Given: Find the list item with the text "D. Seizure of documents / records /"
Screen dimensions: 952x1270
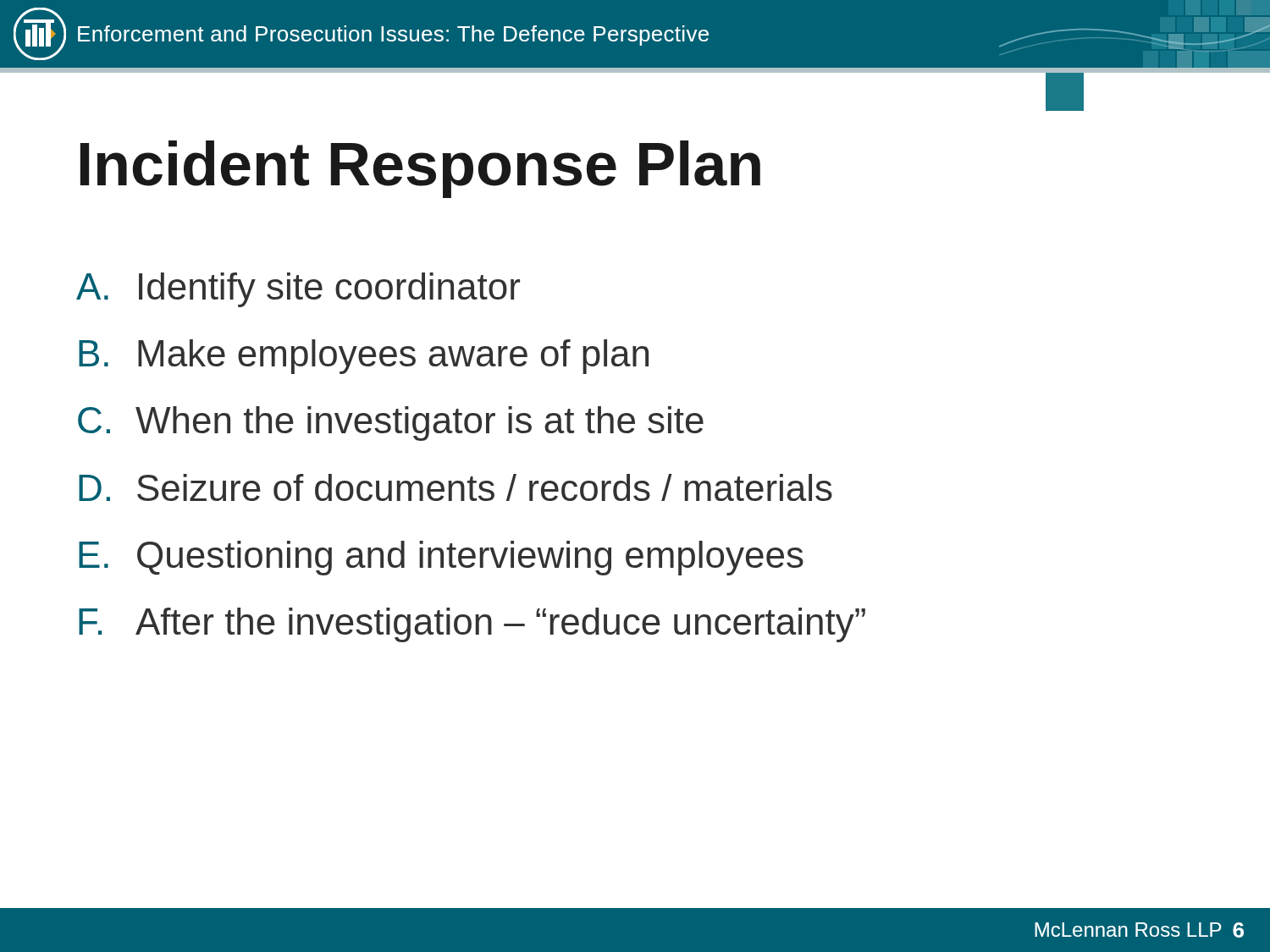Looking at the screenshot, I should (x=455, y=488).
